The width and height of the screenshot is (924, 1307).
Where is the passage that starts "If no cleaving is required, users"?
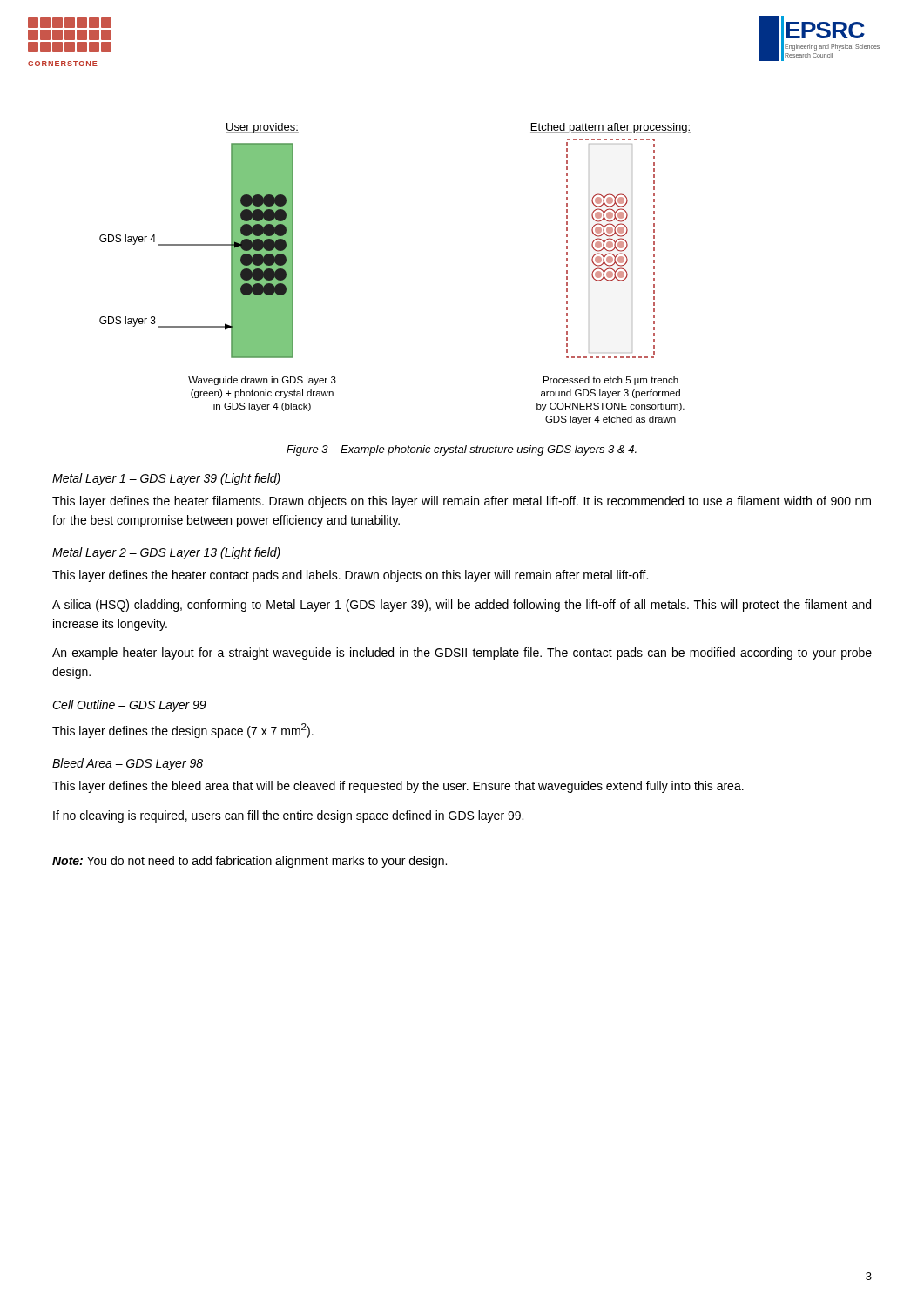[x=288, y=815]
